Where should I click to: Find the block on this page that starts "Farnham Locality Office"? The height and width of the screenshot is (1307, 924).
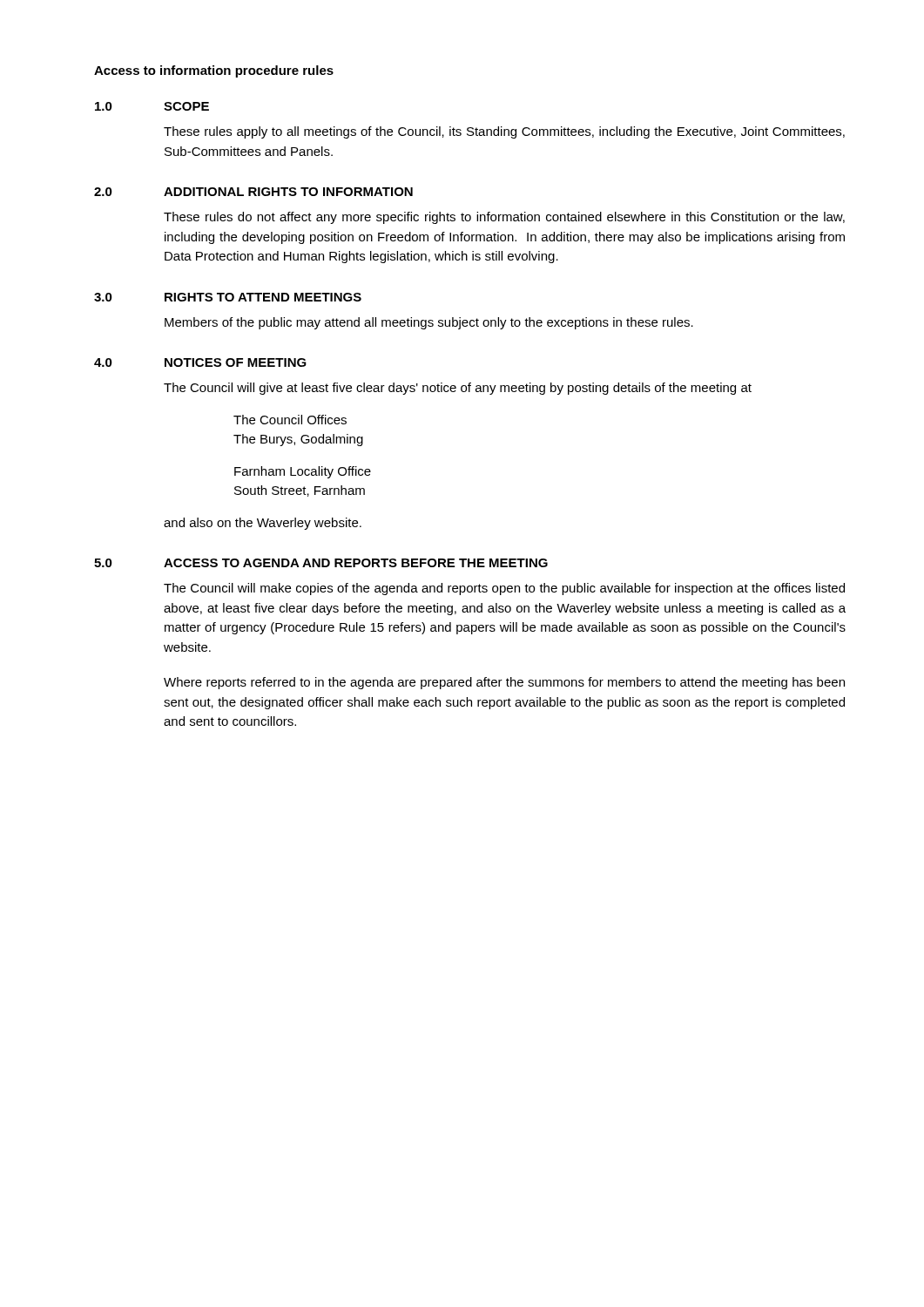302,480
